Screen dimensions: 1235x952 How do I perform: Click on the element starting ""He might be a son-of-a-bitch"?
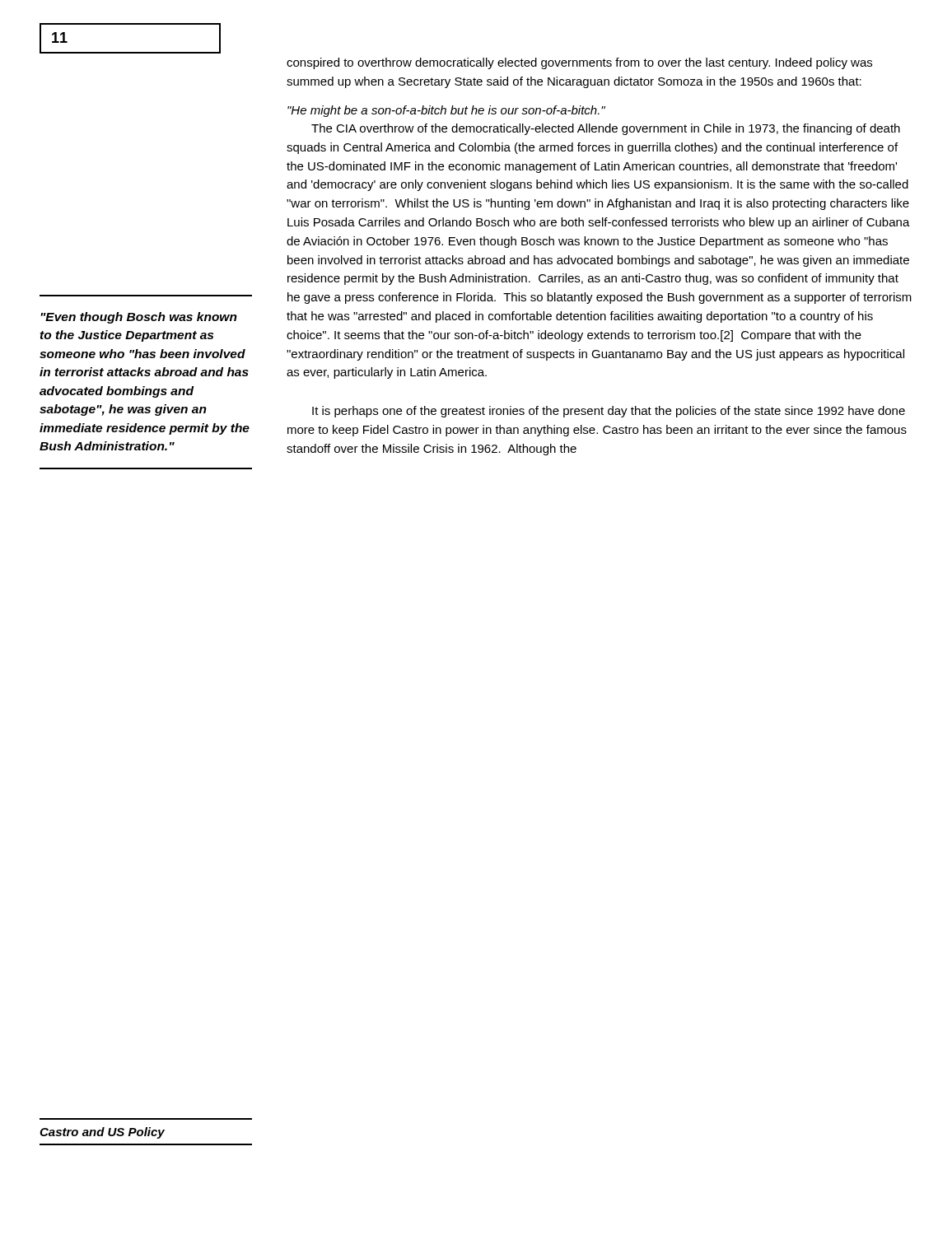[600, 110]
